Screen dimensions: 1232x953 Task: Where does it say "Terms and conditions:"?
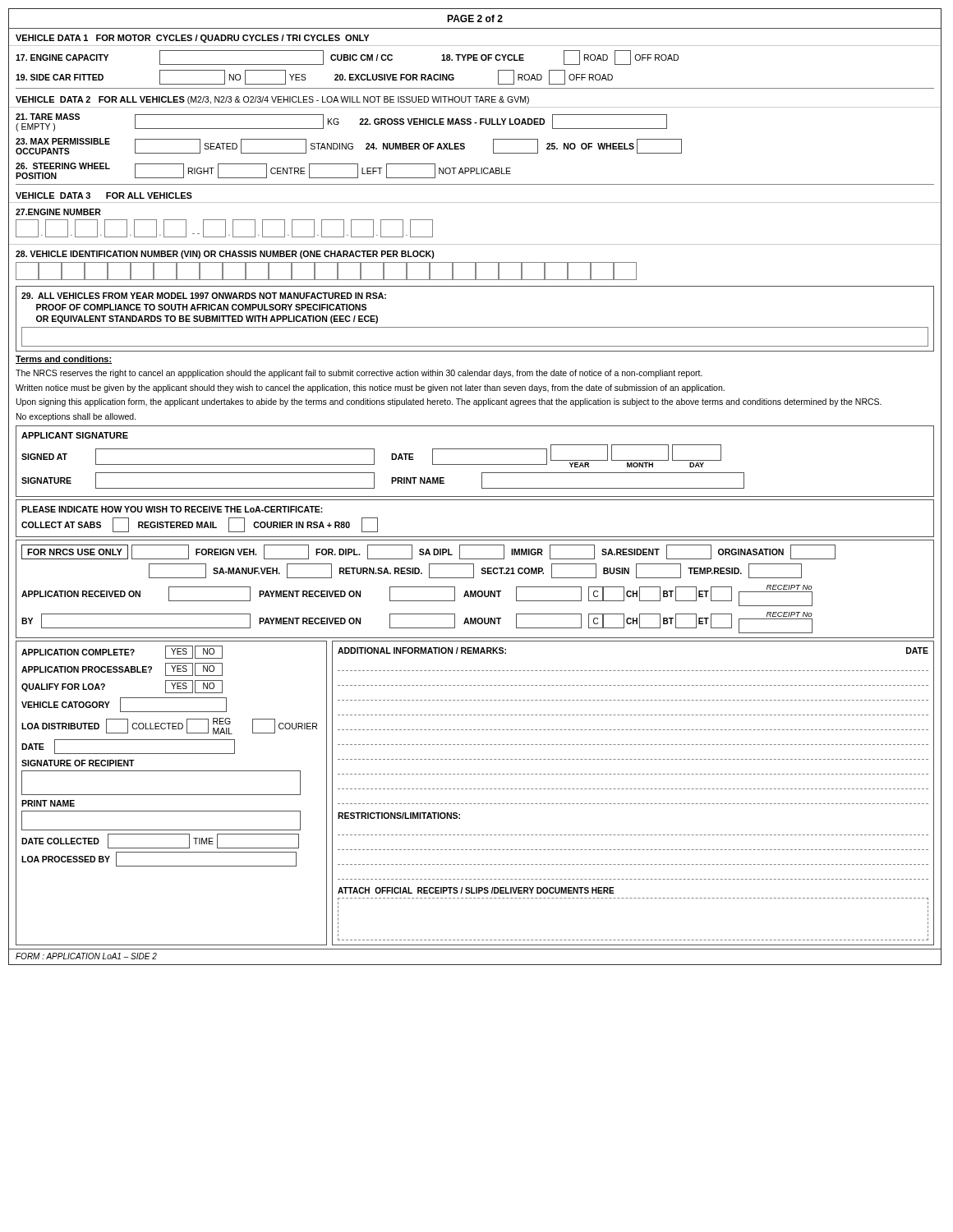[64, 359]
